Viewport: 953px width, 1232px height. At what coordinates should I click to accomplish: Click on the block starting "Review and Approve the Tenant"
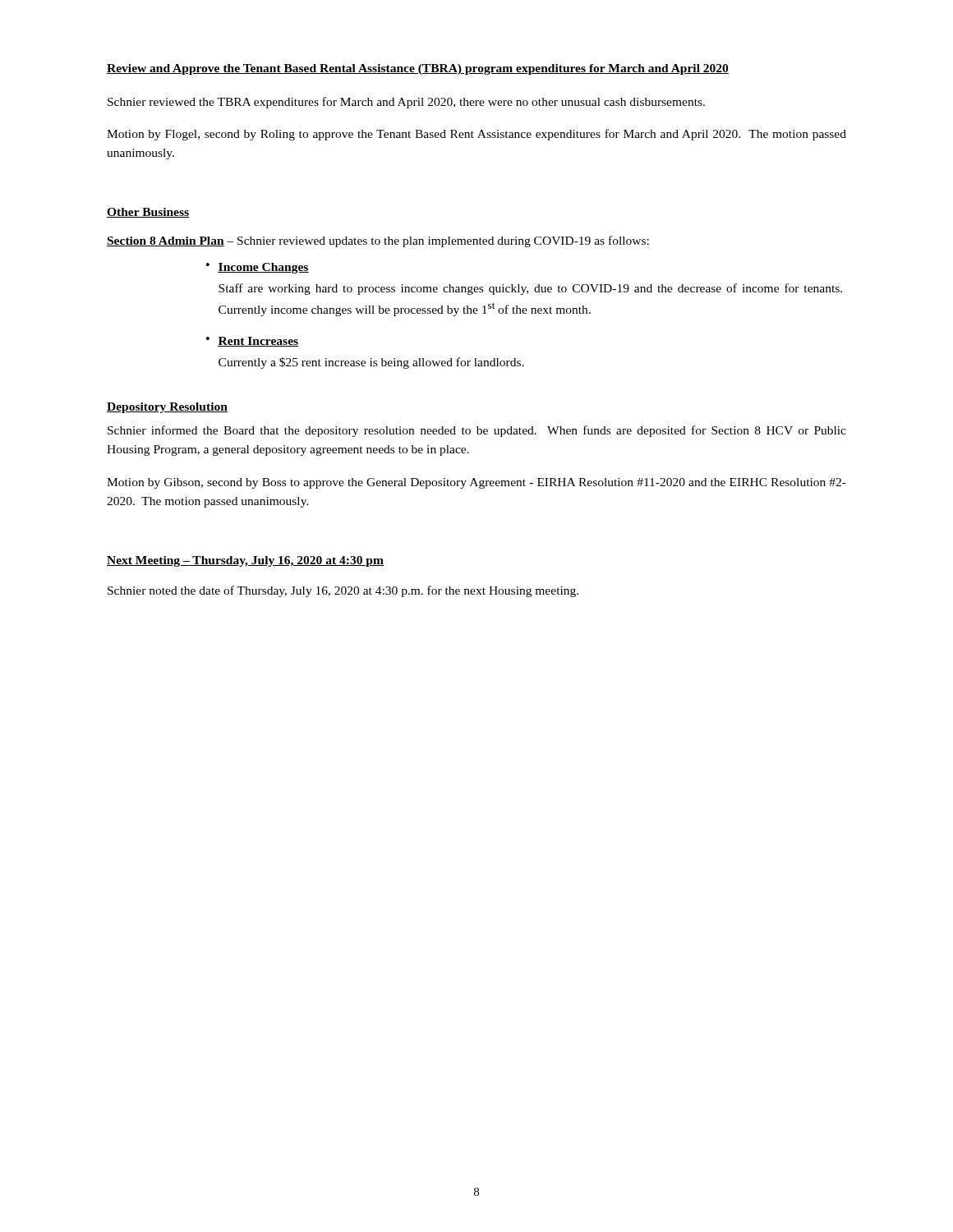pos(418,68)
